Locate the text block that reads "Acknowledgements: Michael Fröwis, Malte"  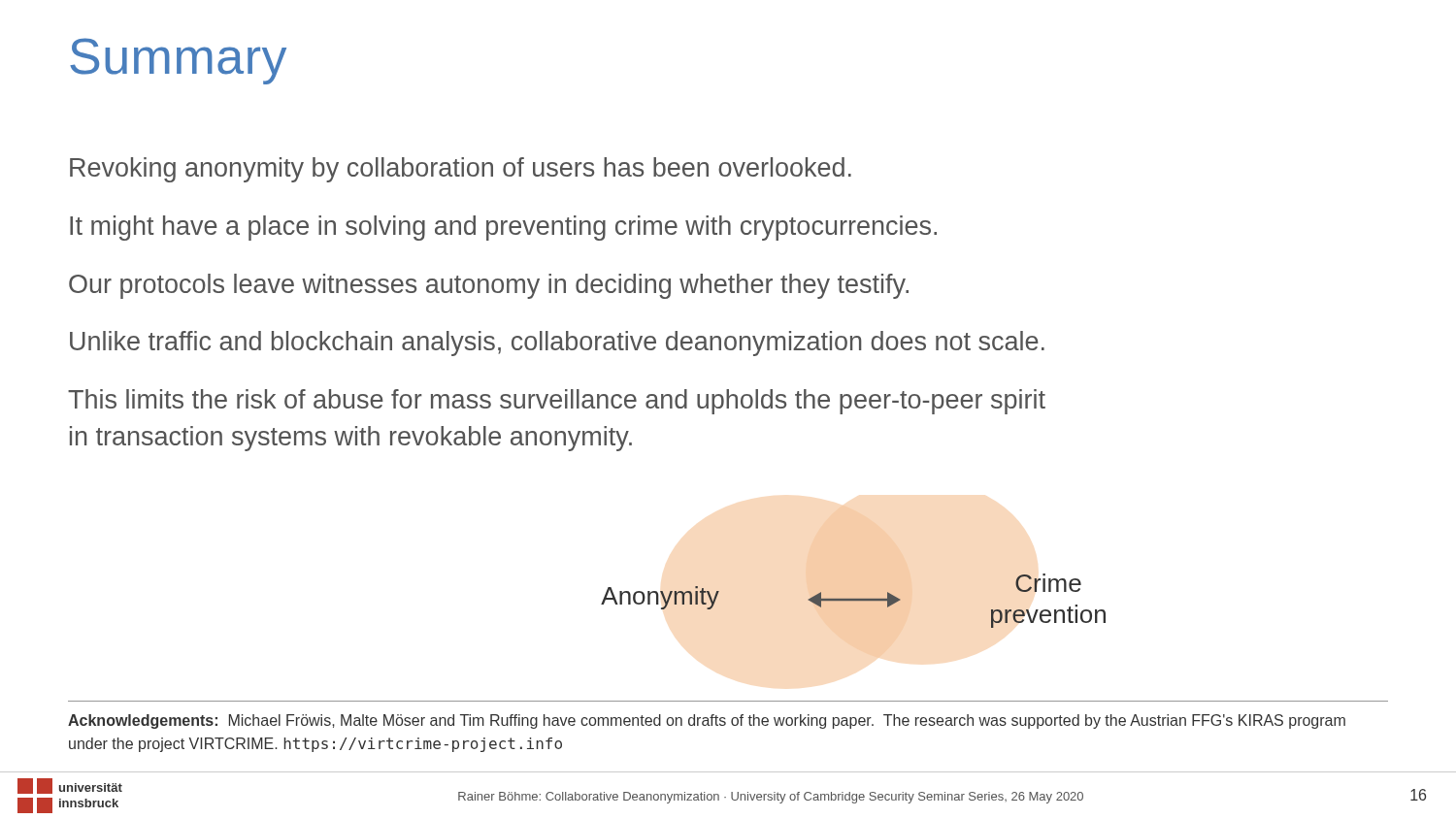(x=707, y=733)
